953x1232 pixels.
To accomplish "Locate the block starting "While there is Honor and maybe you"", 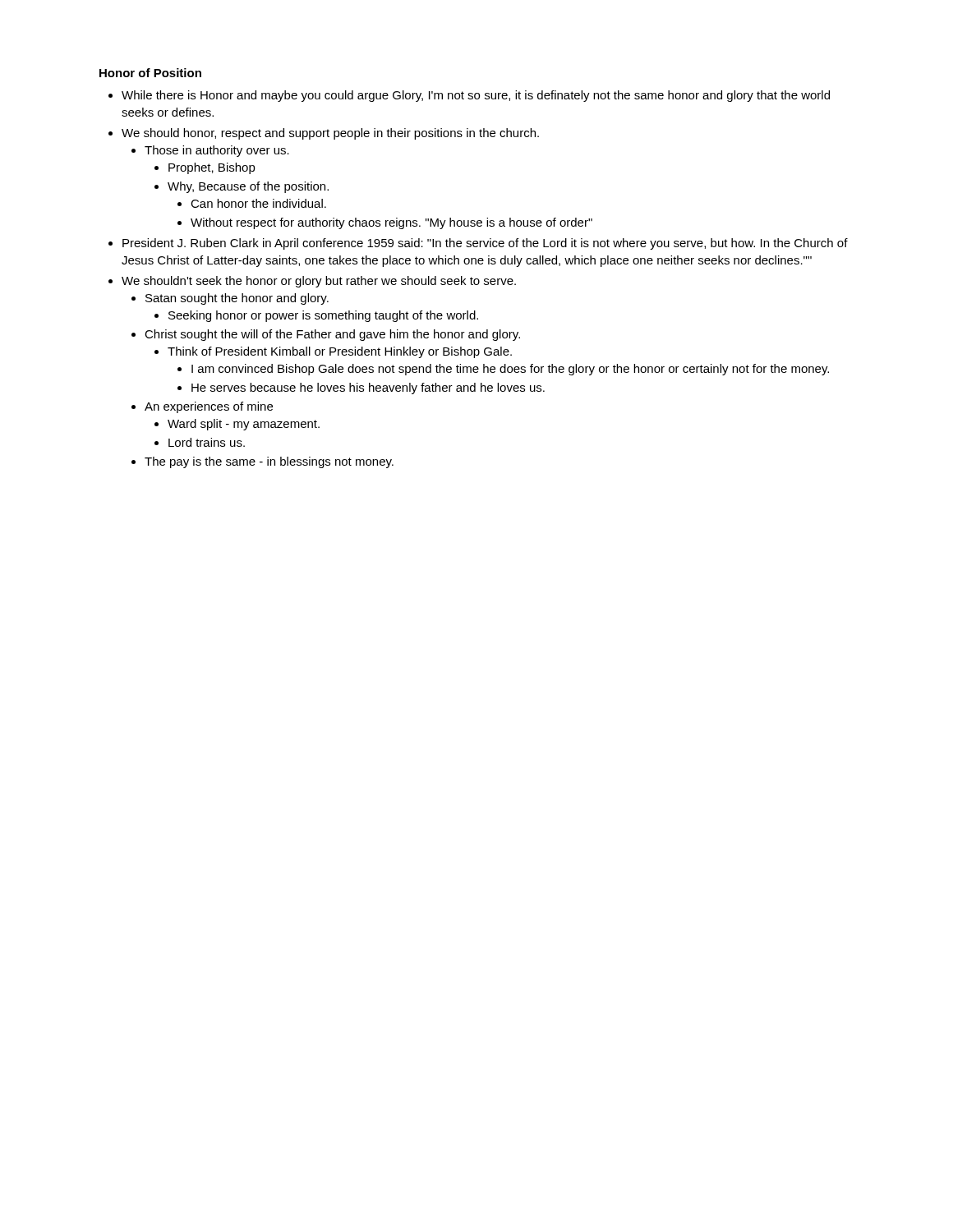I will 476,103.
